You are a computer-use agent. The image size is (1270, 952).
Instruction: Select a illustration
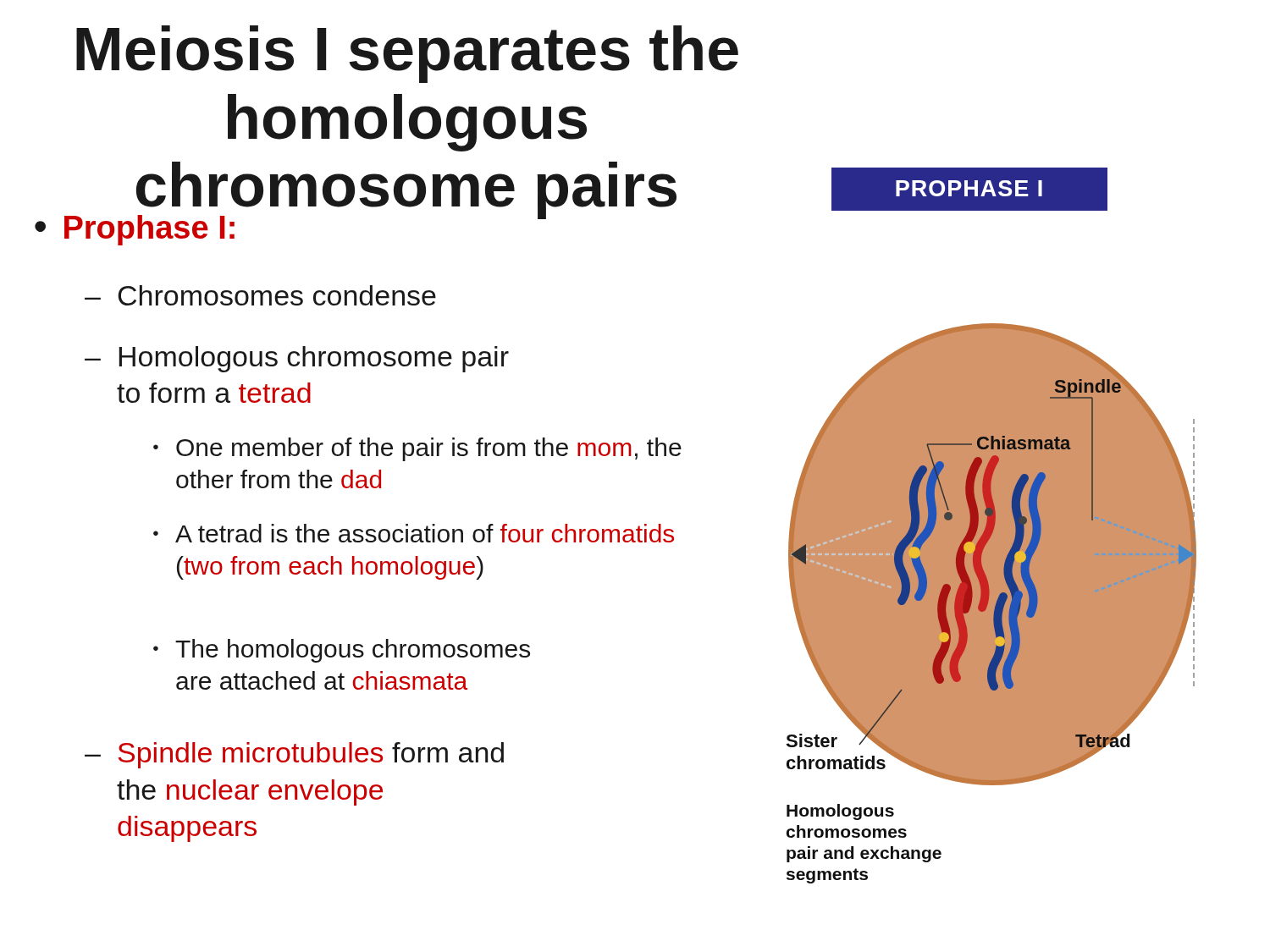[993, 567]
